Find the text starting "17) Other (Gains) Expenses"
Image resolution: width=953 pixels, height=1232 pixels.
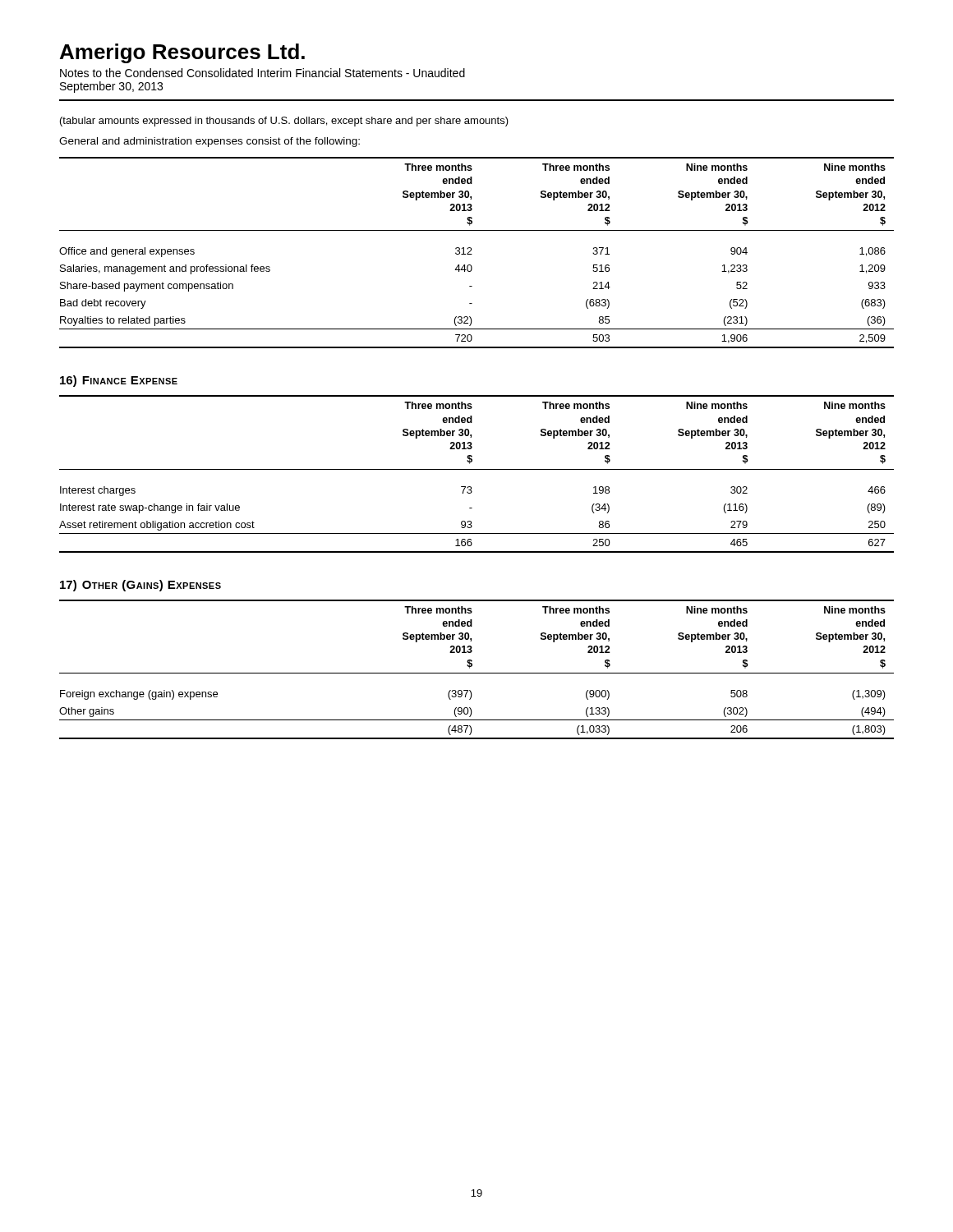(x=140, y=584)
